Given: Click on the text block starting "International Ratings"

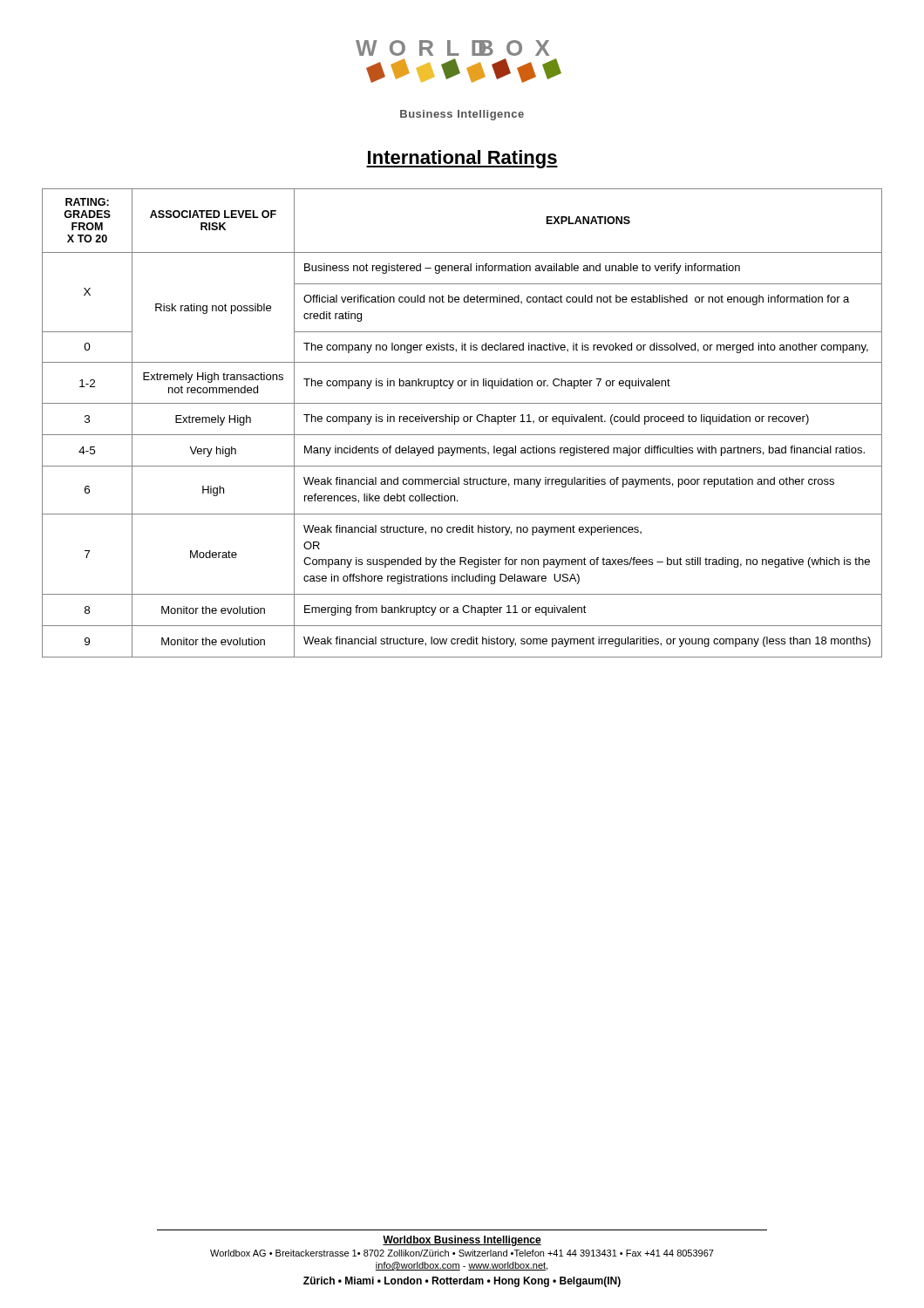Looking at the screenshot, I should pos(462,157).
